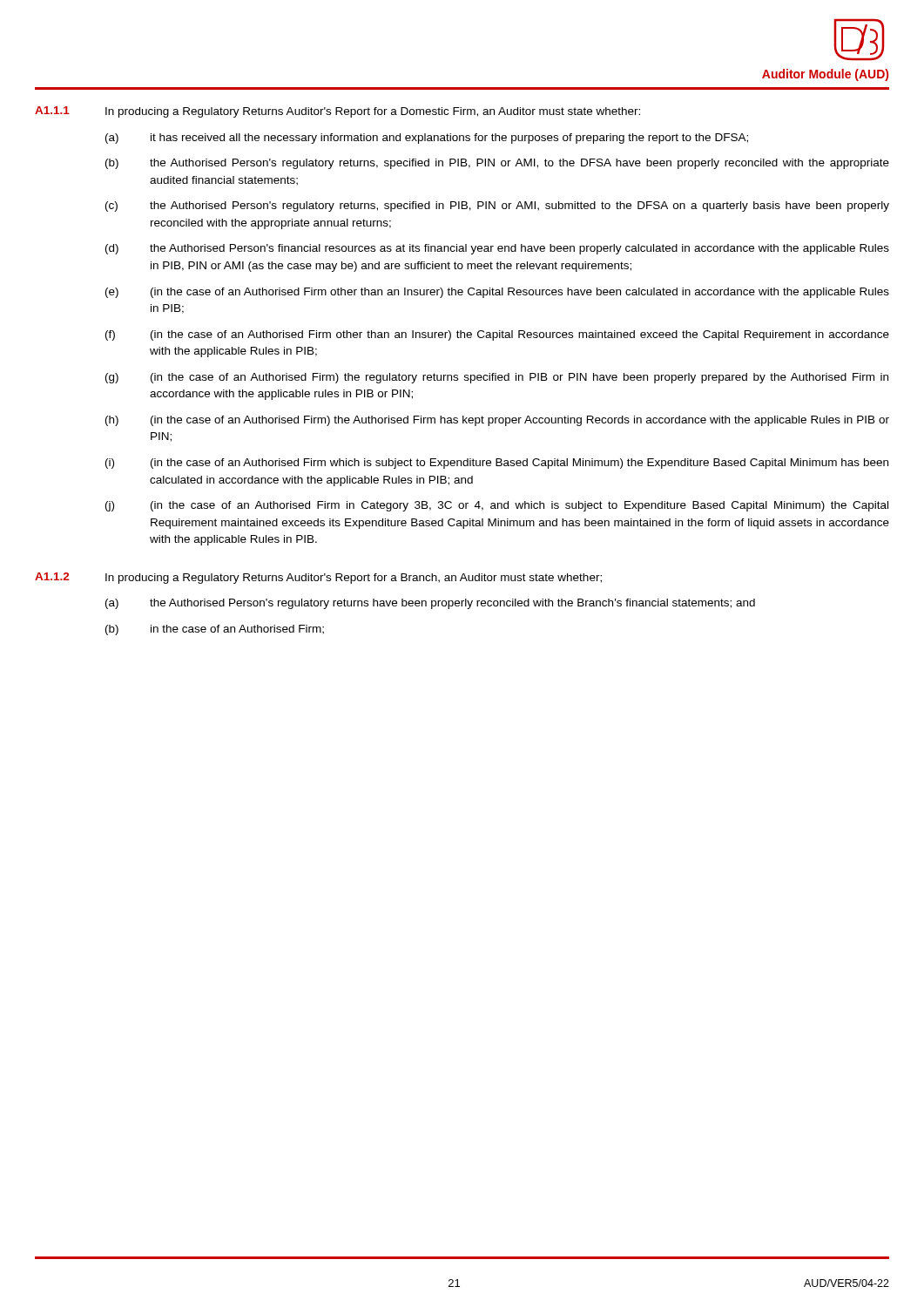Select the list item that says "the Authorised Person's financial resources as"
The height and width of the screenshot is (1307, 924).
(519, 257)
